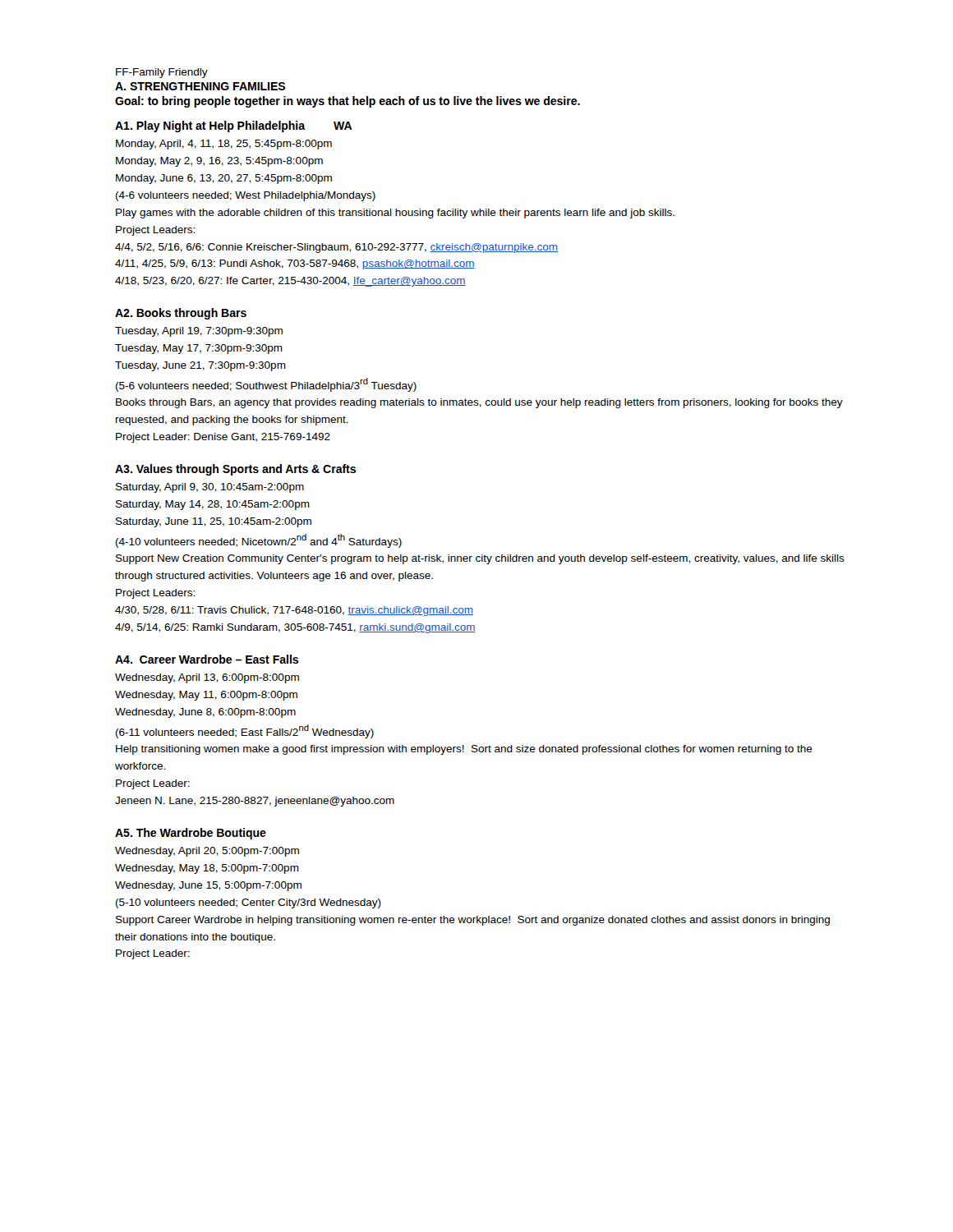Click on the element starting "Wednesday, April 20, 5:00pm-7:00pm Wednesday, May"
Viewport: 953px width, 1232px height.
(x=207, y=852)
